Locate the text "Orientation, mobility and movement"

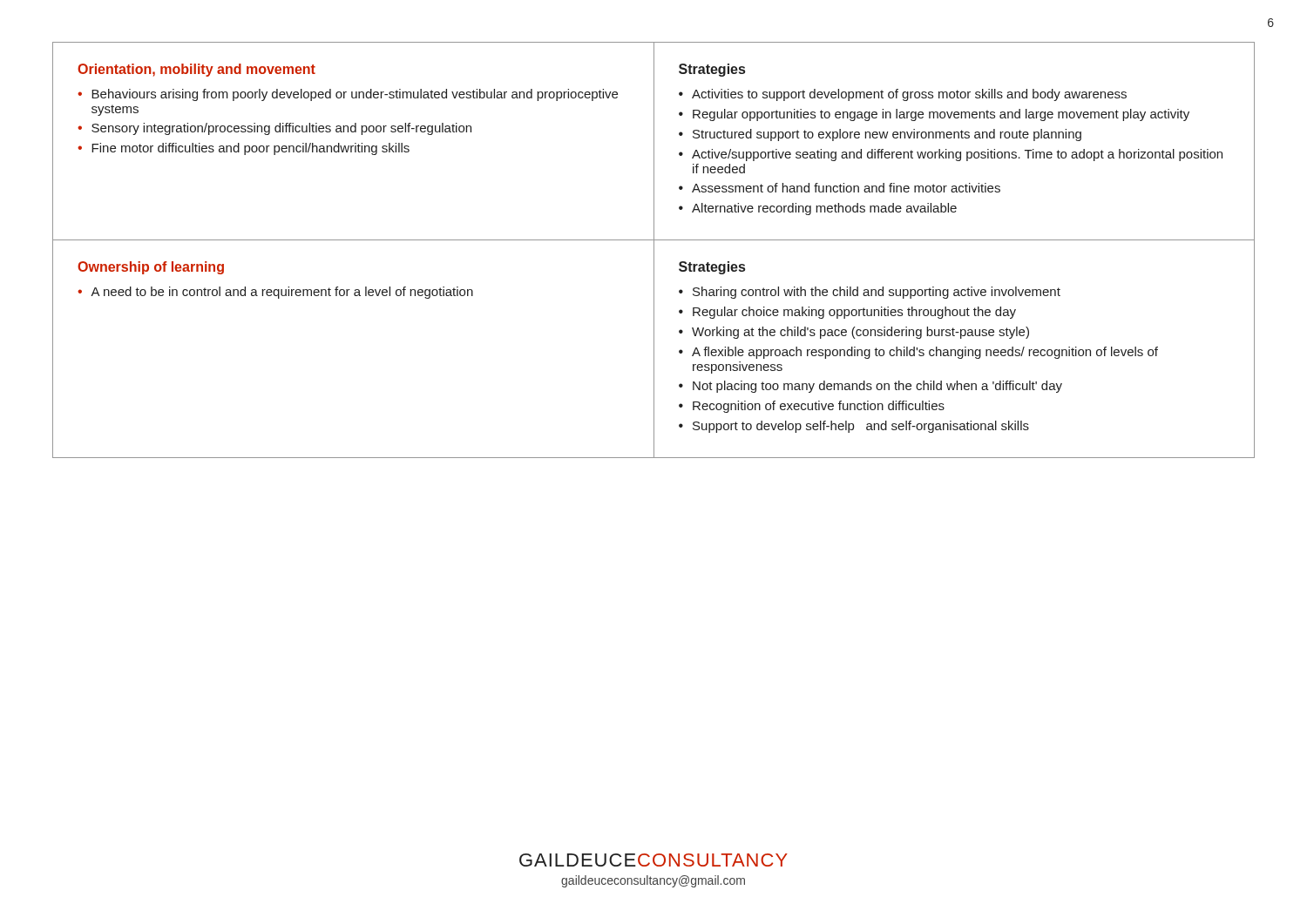pos(196,69)
